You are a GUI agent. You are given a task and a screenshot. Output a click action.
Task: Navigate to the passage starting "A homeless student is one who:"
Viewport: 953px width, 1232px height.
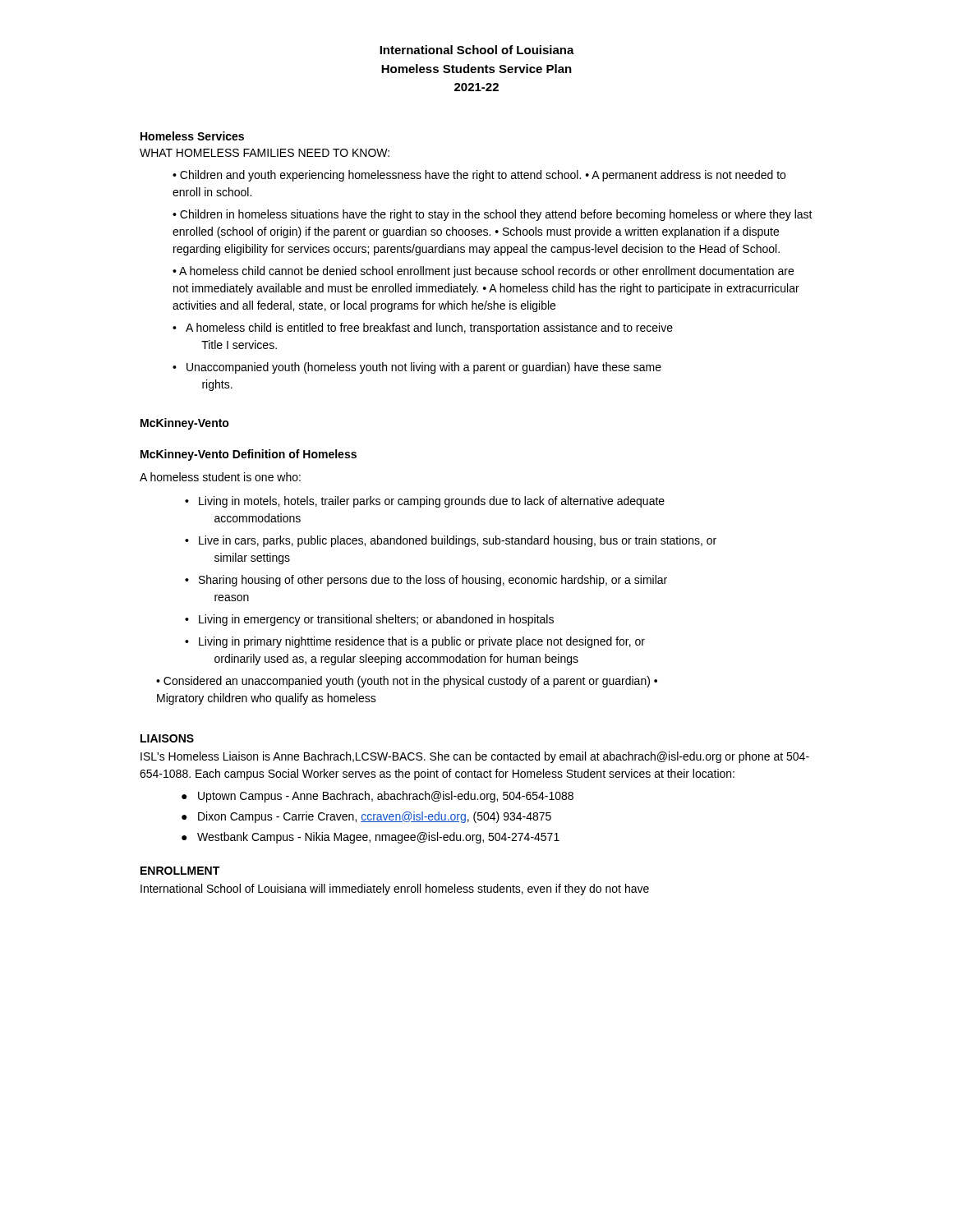point(221,477)
